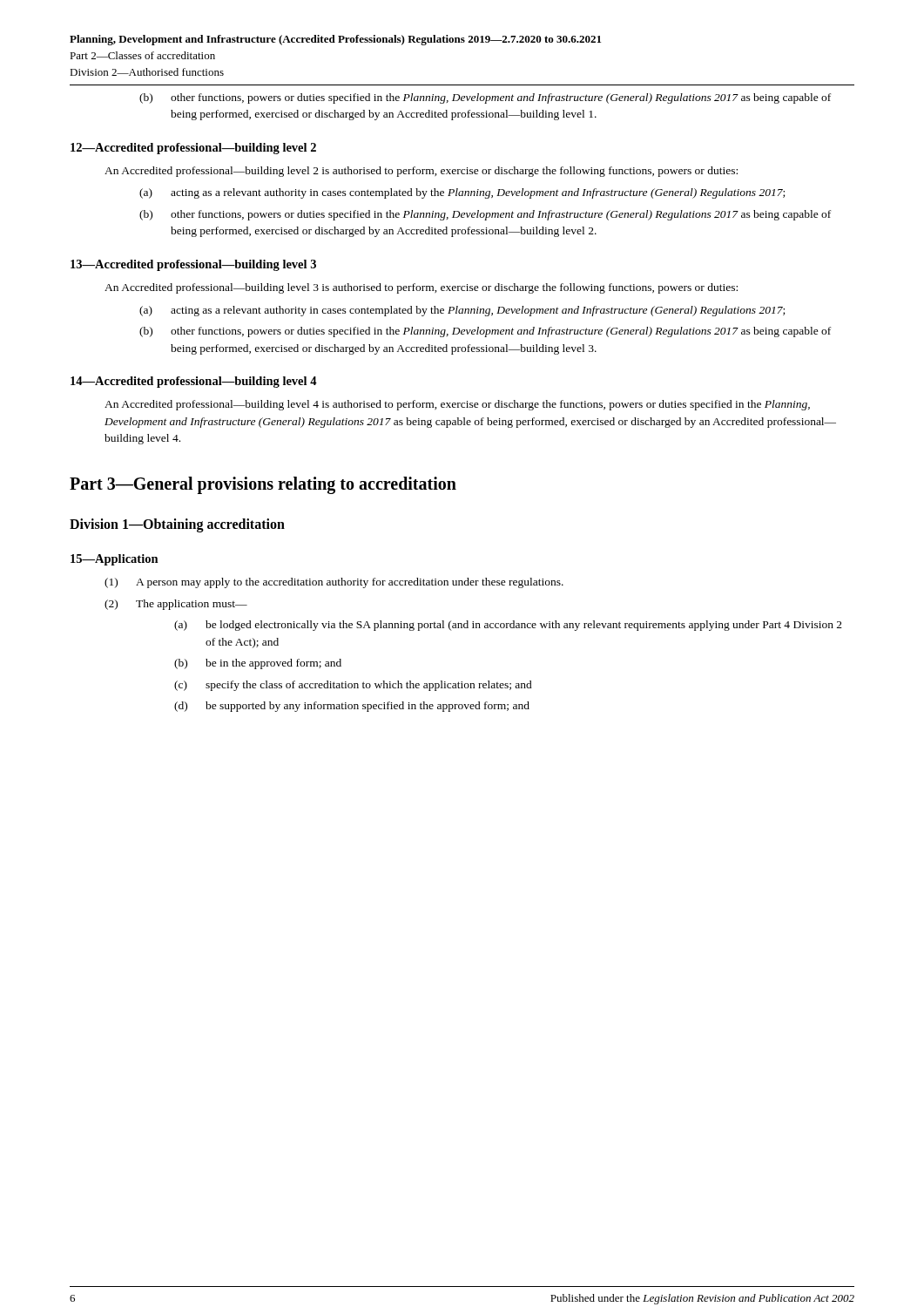Locate the text "14—Accredited professional—building level 4"
This screenshot has height=1307, width=924.
click(193, 381)
